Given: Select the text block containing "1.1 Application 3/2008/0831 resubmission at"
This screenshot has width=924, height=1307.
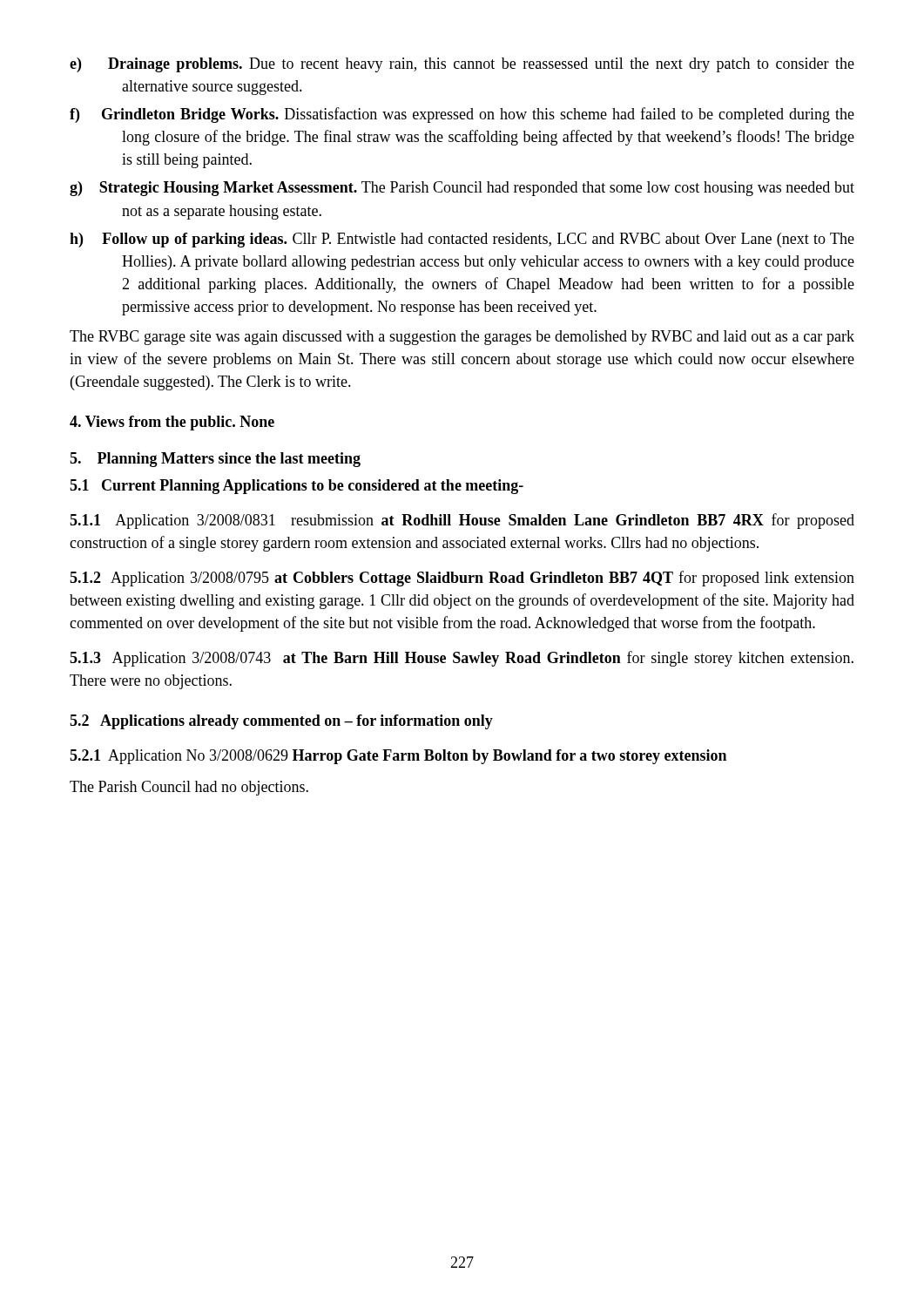Looking at the screenshot, I should pos(462,531).
